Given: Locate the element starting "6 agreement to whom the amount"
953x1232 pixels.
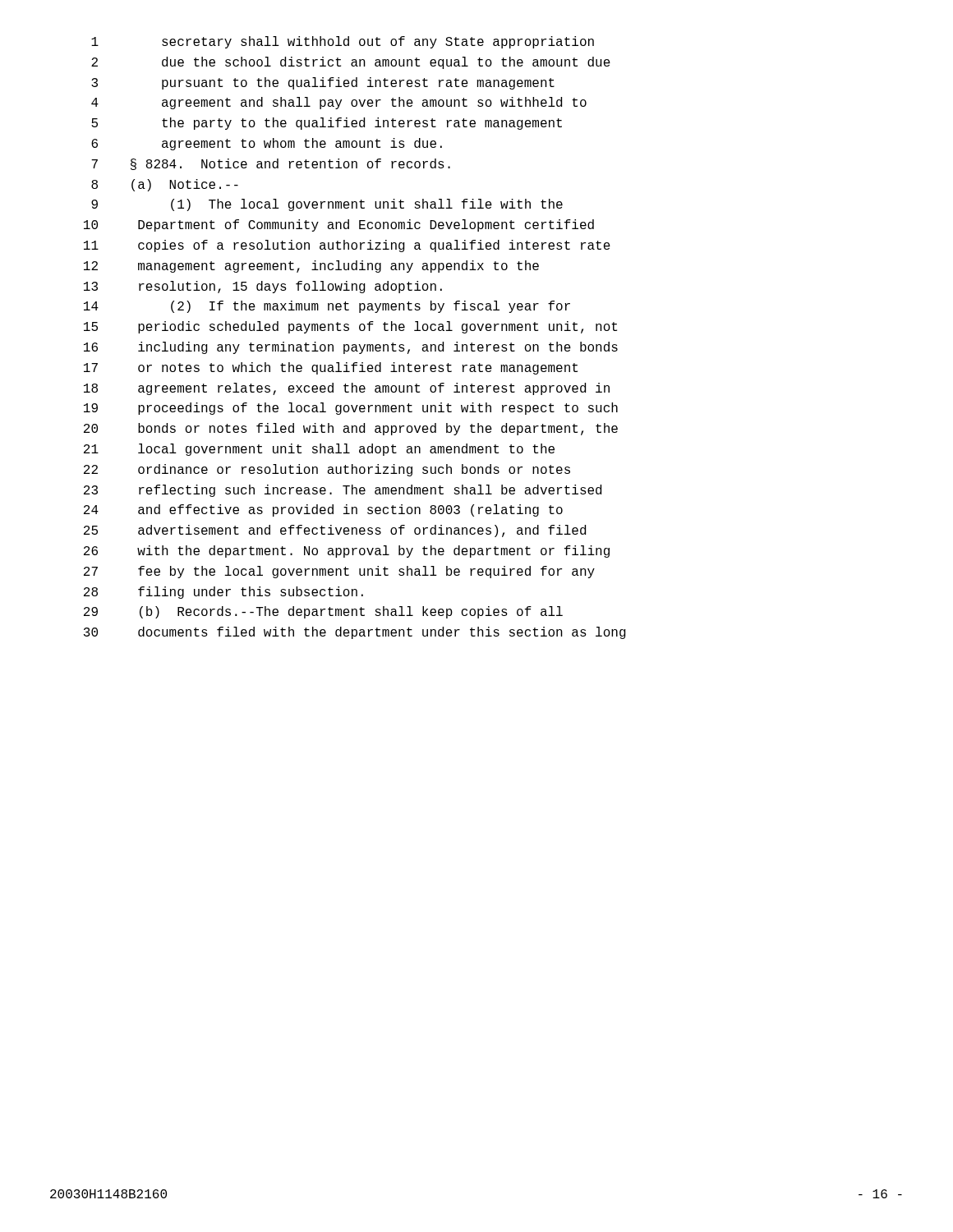Looking at the screenshot, I should point(247,145).
